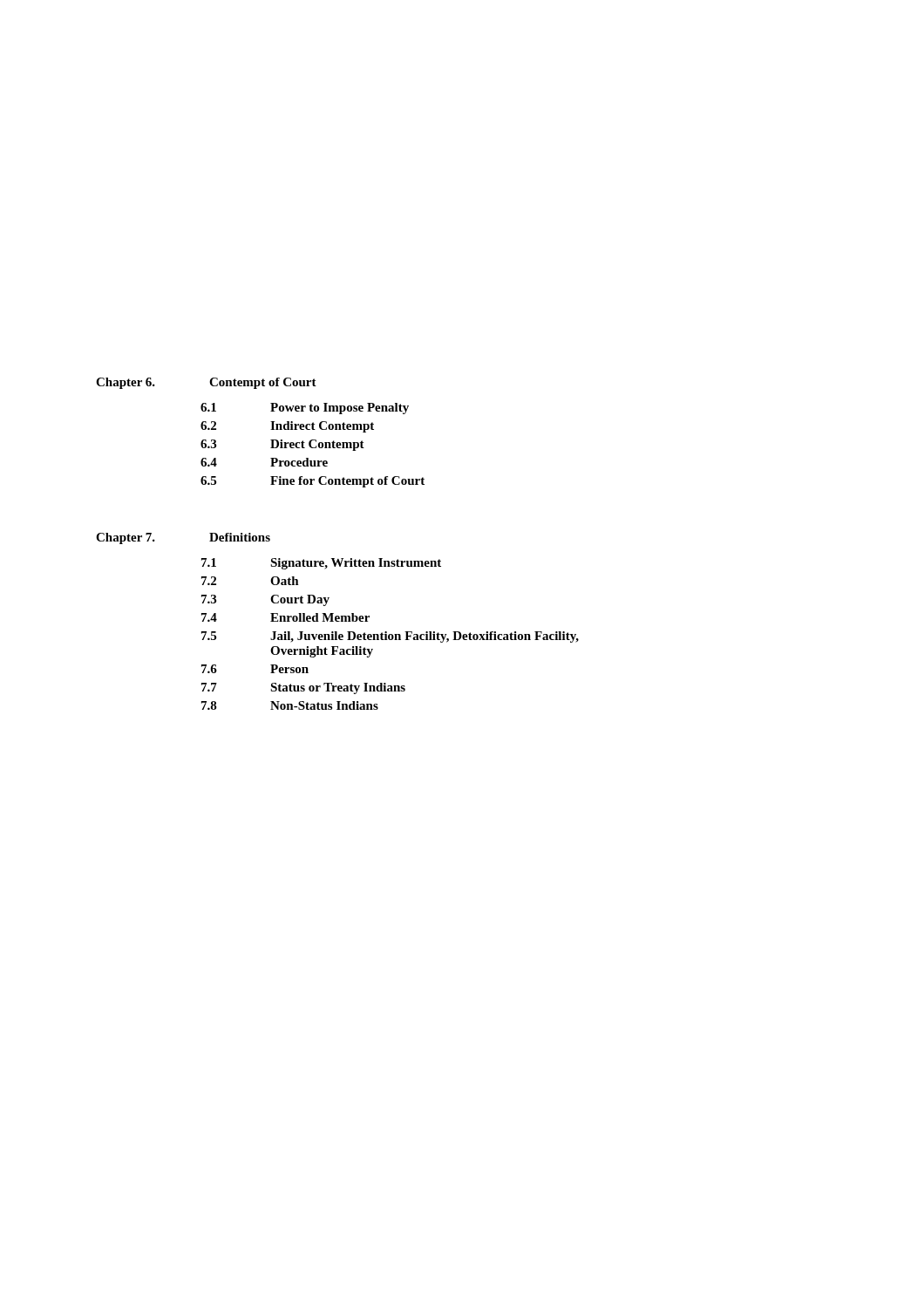This screenshot has height=1308, width=924.
Task: Click on the list item that reads "6.2 Indirect Contempt"
Action: [x=287, y=426]
